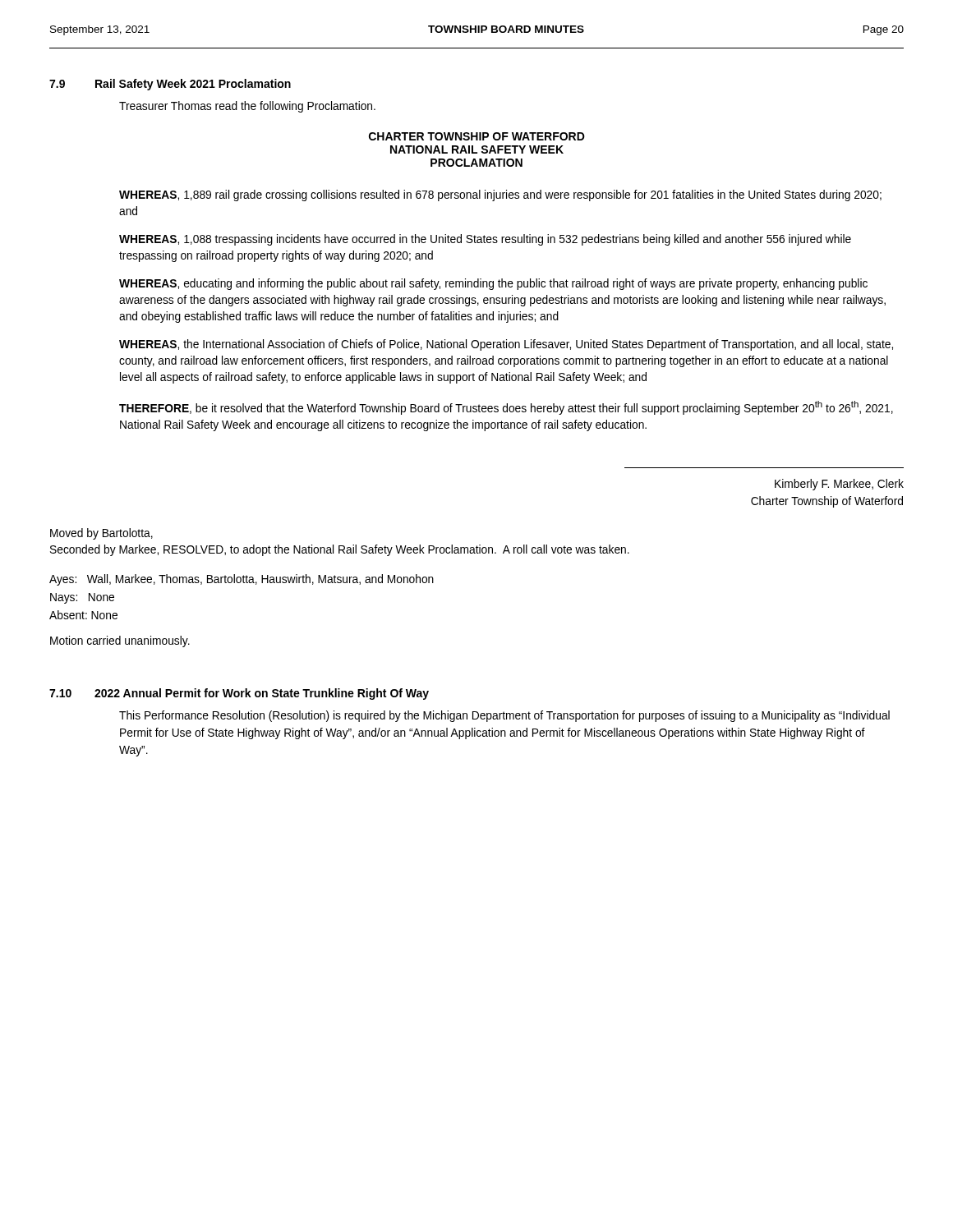Navigate to the block starting "CHARTER TOWNSHIP OF WATERFORD NATIONAL RAIL SAFETY"

click(x=476, y=149)
